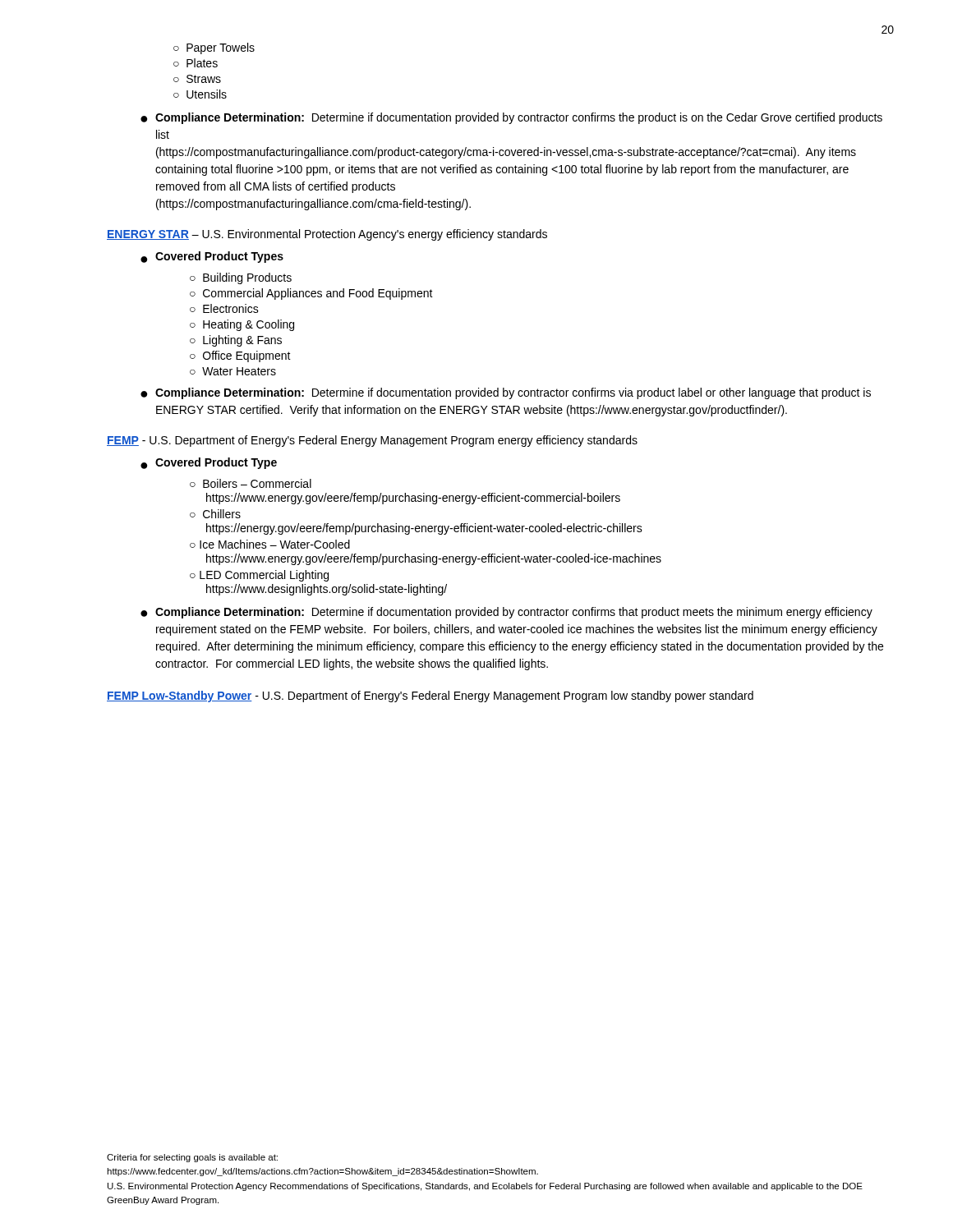Find "○ Lighting & Fans" on this page
This screenshot has height=1232, width=953.
click(236, 340)
